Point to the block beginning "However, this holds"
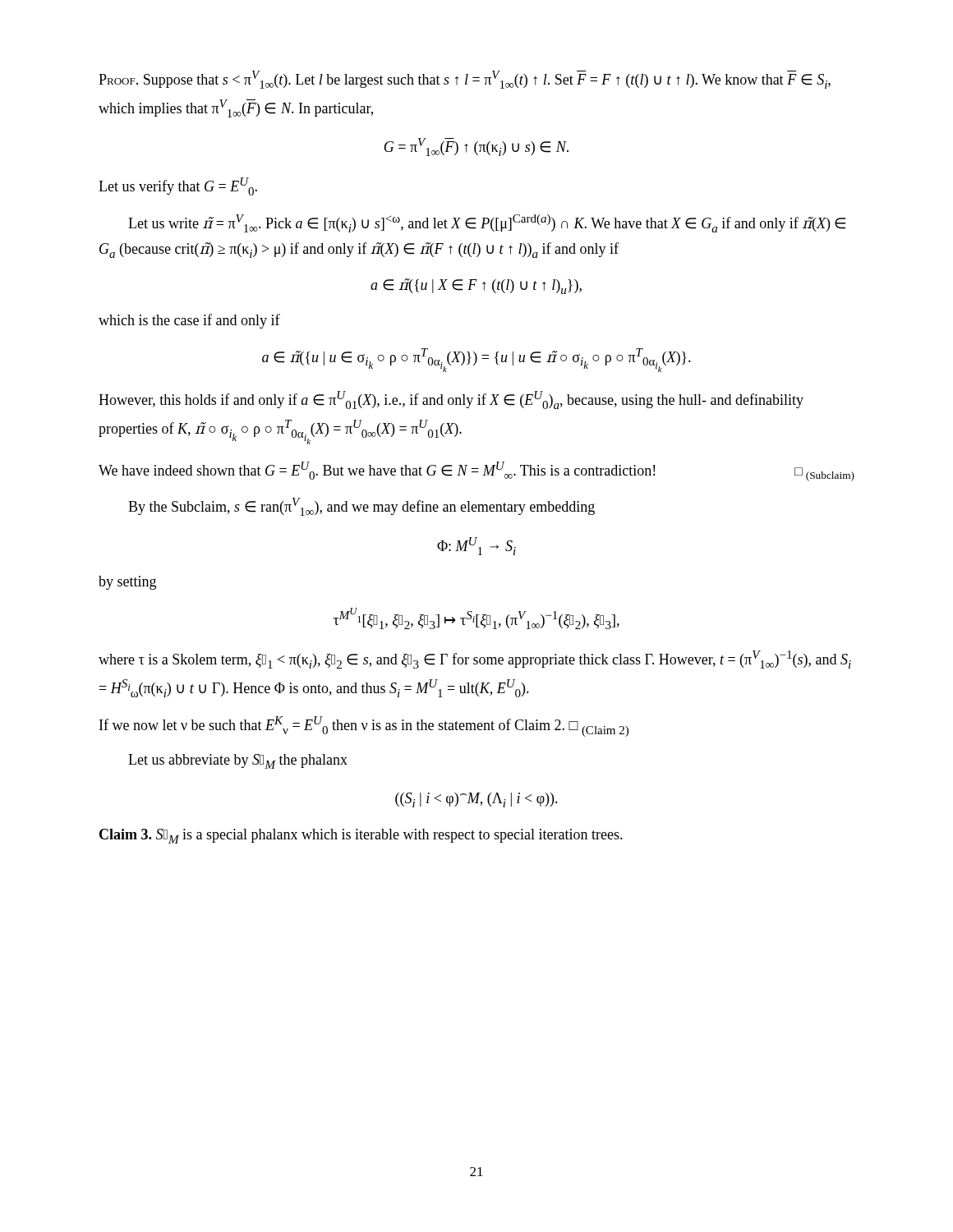953x1232 pixels. 476,417
